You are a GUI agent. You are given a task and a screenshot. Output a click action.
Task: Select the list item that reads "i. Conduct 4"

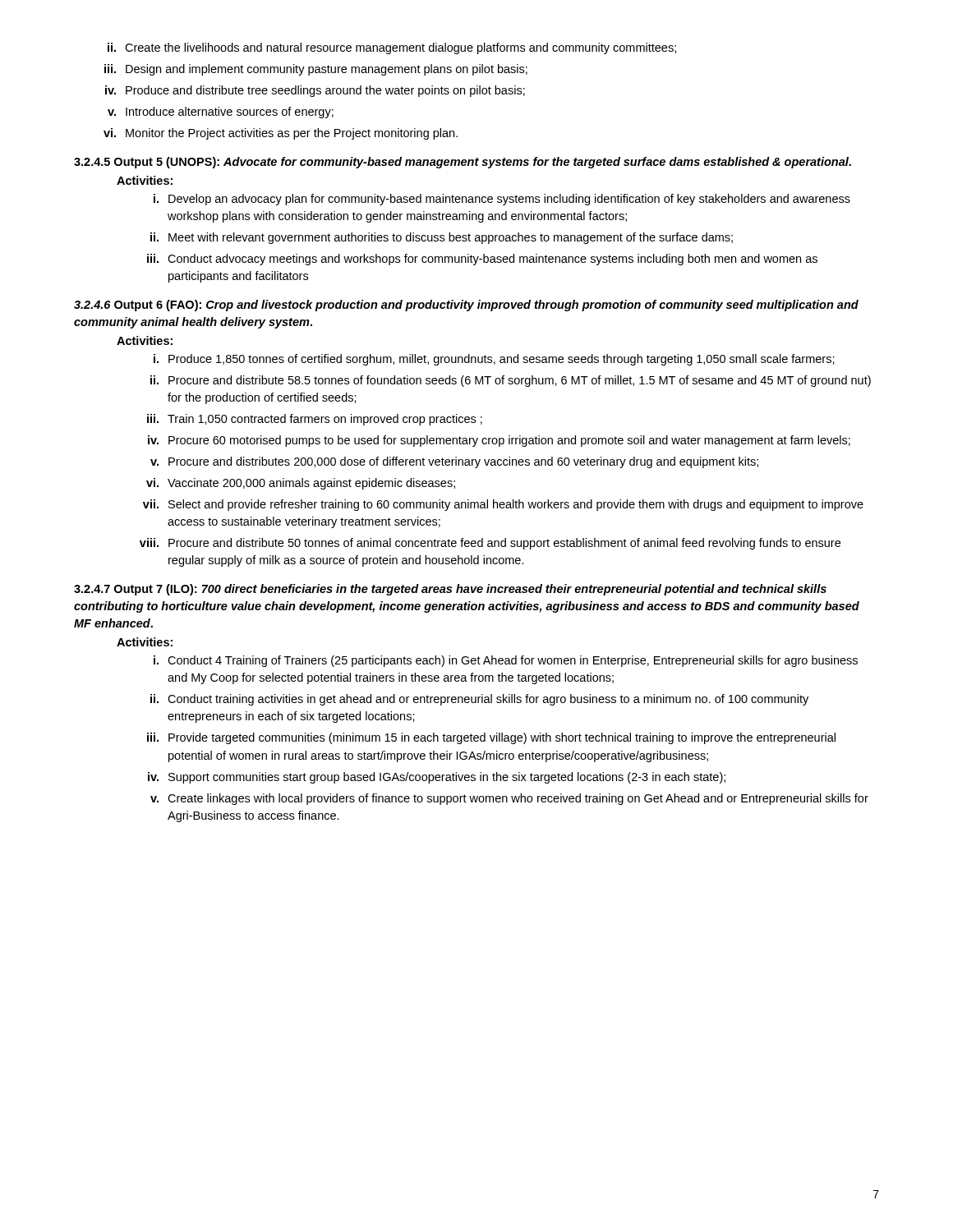[x=498, y=670]
